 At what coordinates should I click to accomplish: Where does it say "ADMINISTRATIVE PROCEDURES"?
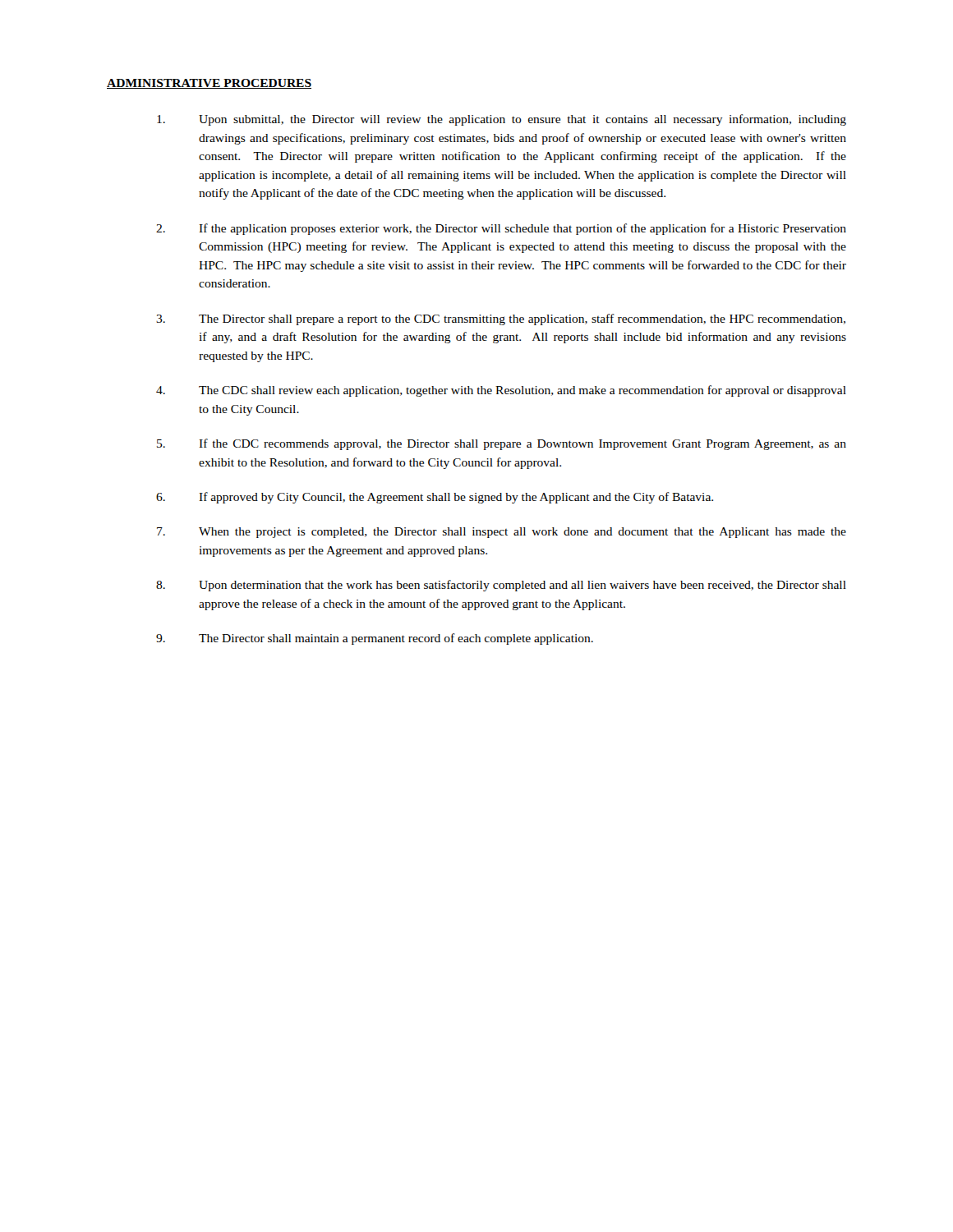click(209, 83)
